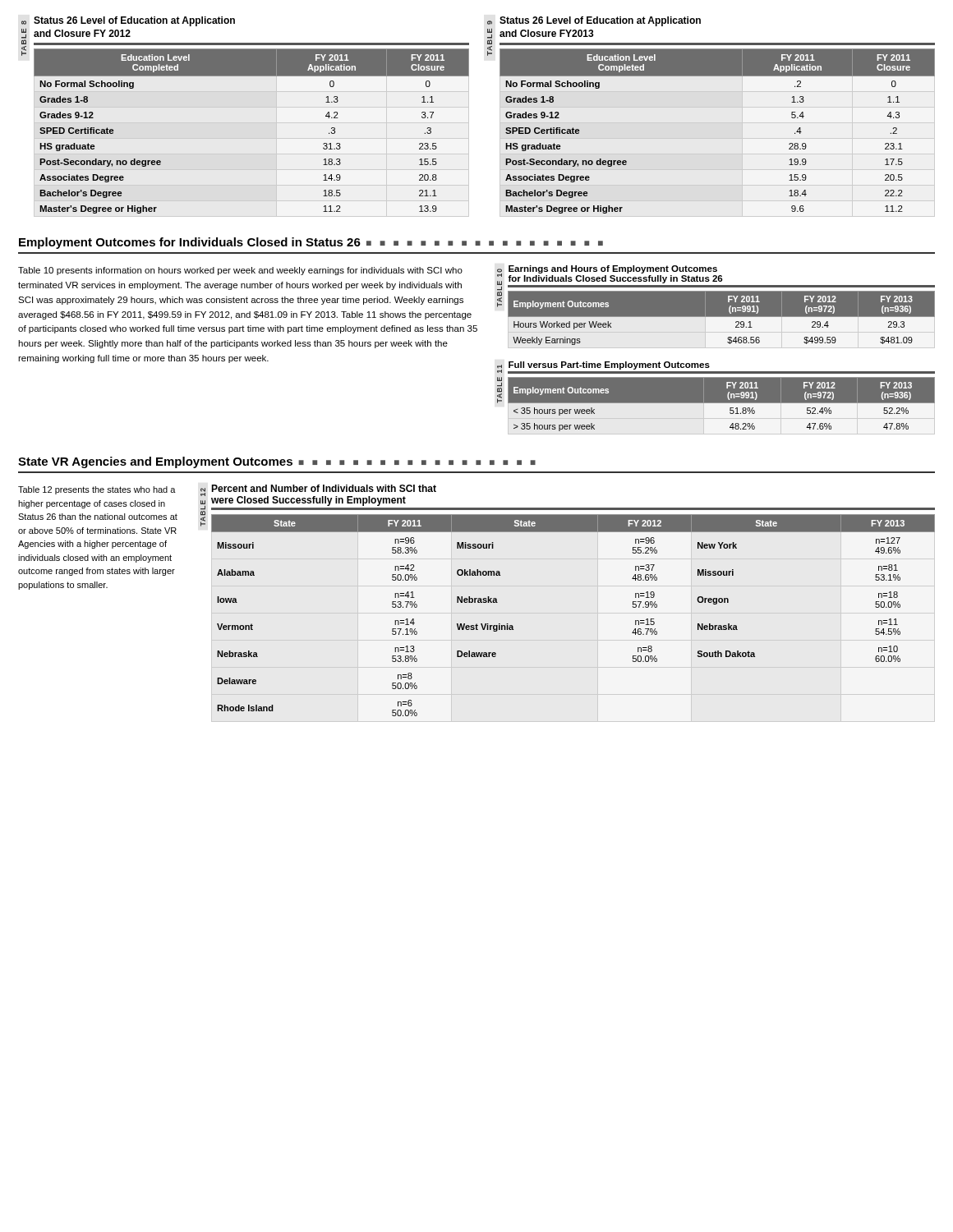Locate the section header that says "State VR Agencies and"

[x=278, y=461]
